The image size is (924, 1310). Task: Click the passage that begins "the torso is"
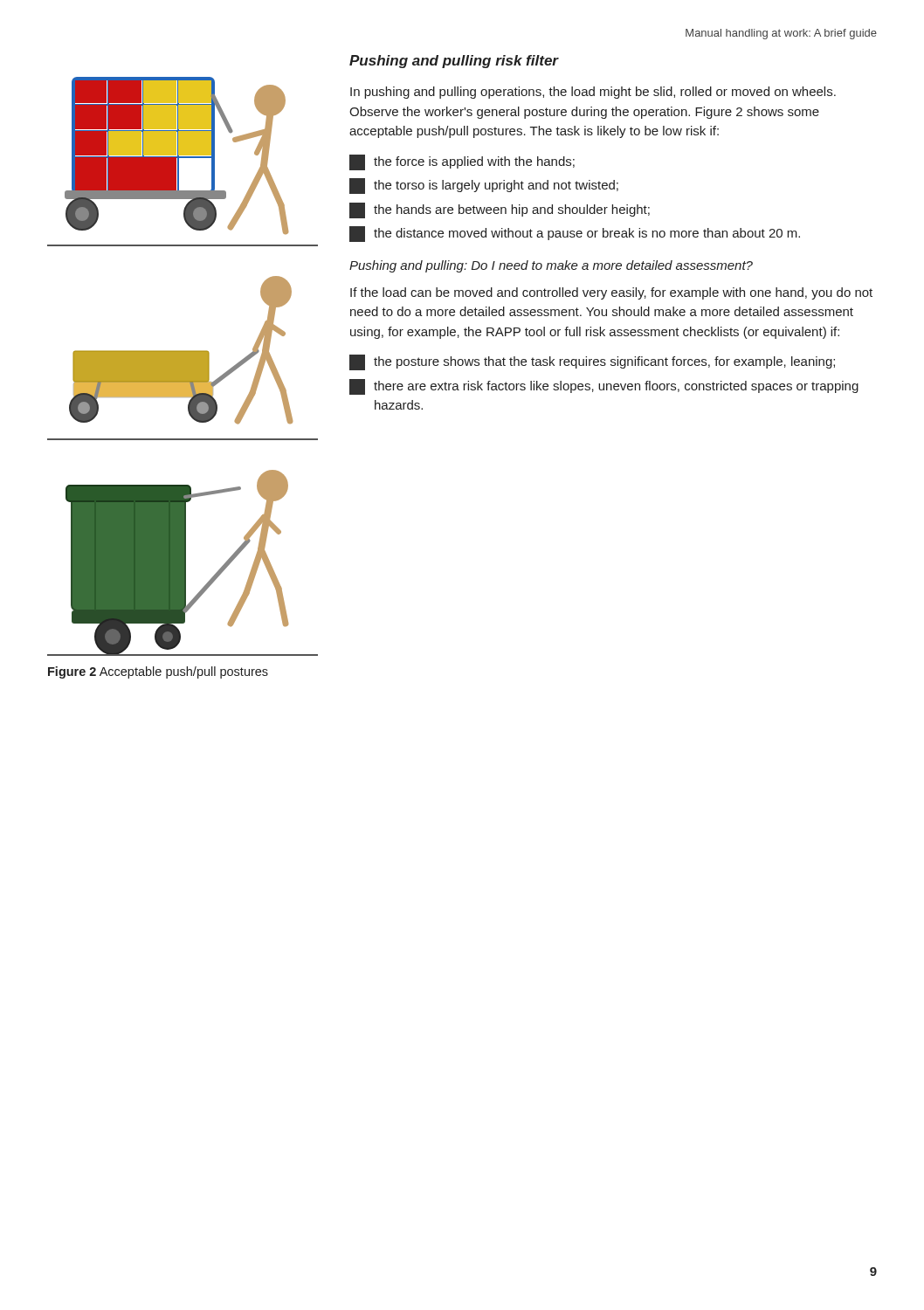coord(611,185)
